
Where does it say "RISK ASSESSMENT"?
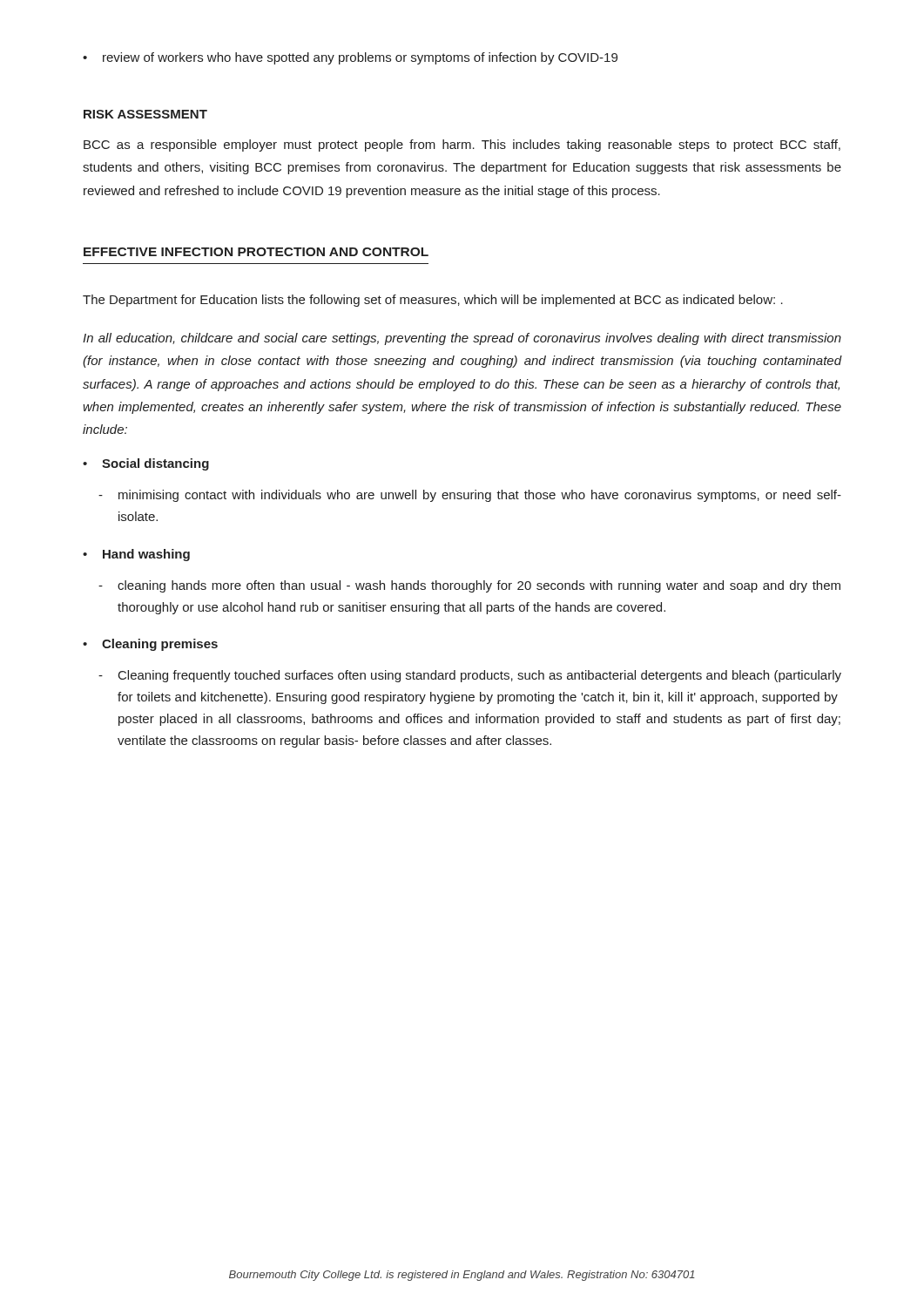(145, 114)
